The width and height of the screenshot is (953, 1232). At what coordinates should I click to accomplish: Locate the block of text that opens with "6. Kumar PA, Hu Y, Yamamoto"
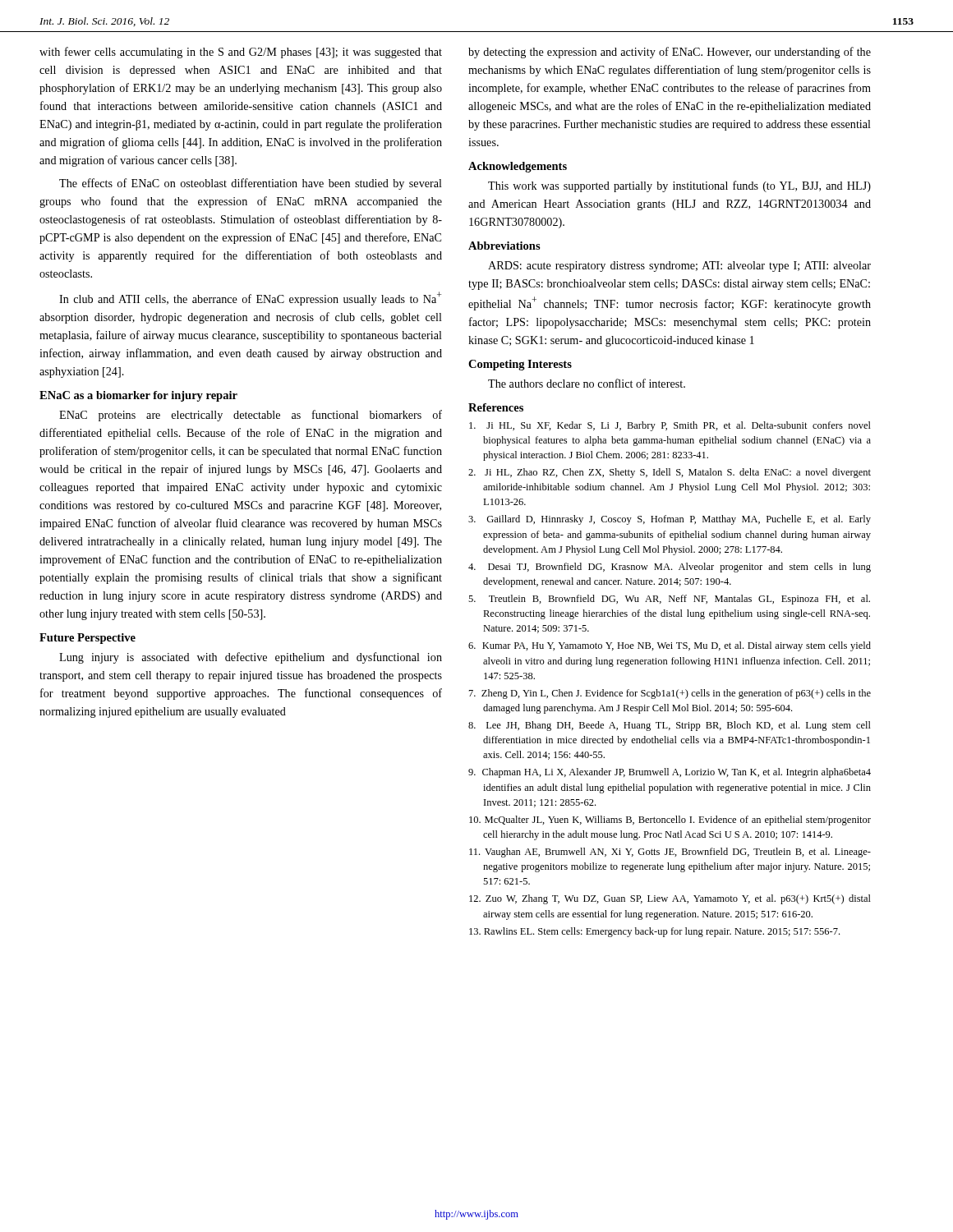(x=670, y=661)
